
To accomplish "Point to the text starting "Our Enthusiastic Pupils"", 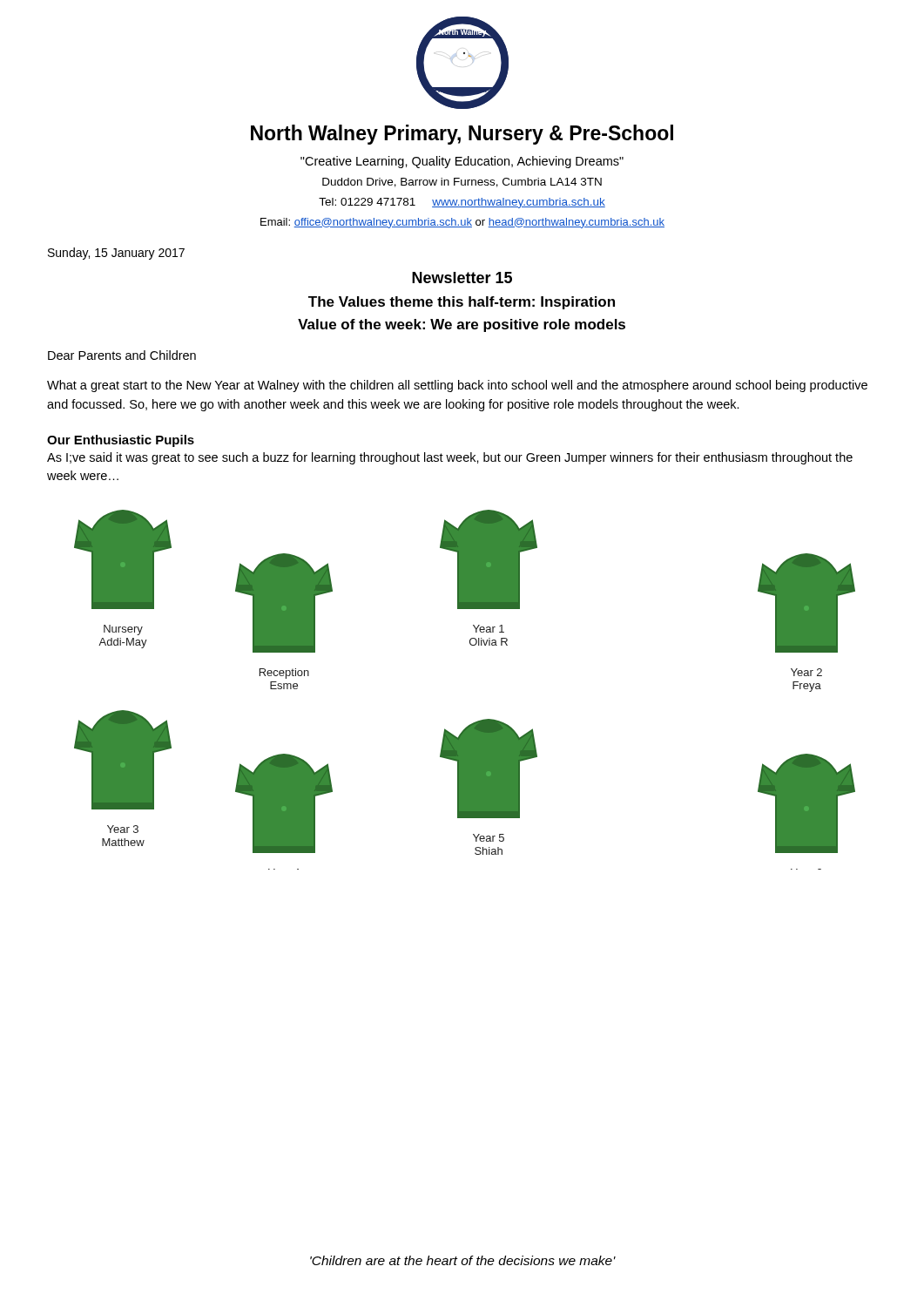I will 121,439.
